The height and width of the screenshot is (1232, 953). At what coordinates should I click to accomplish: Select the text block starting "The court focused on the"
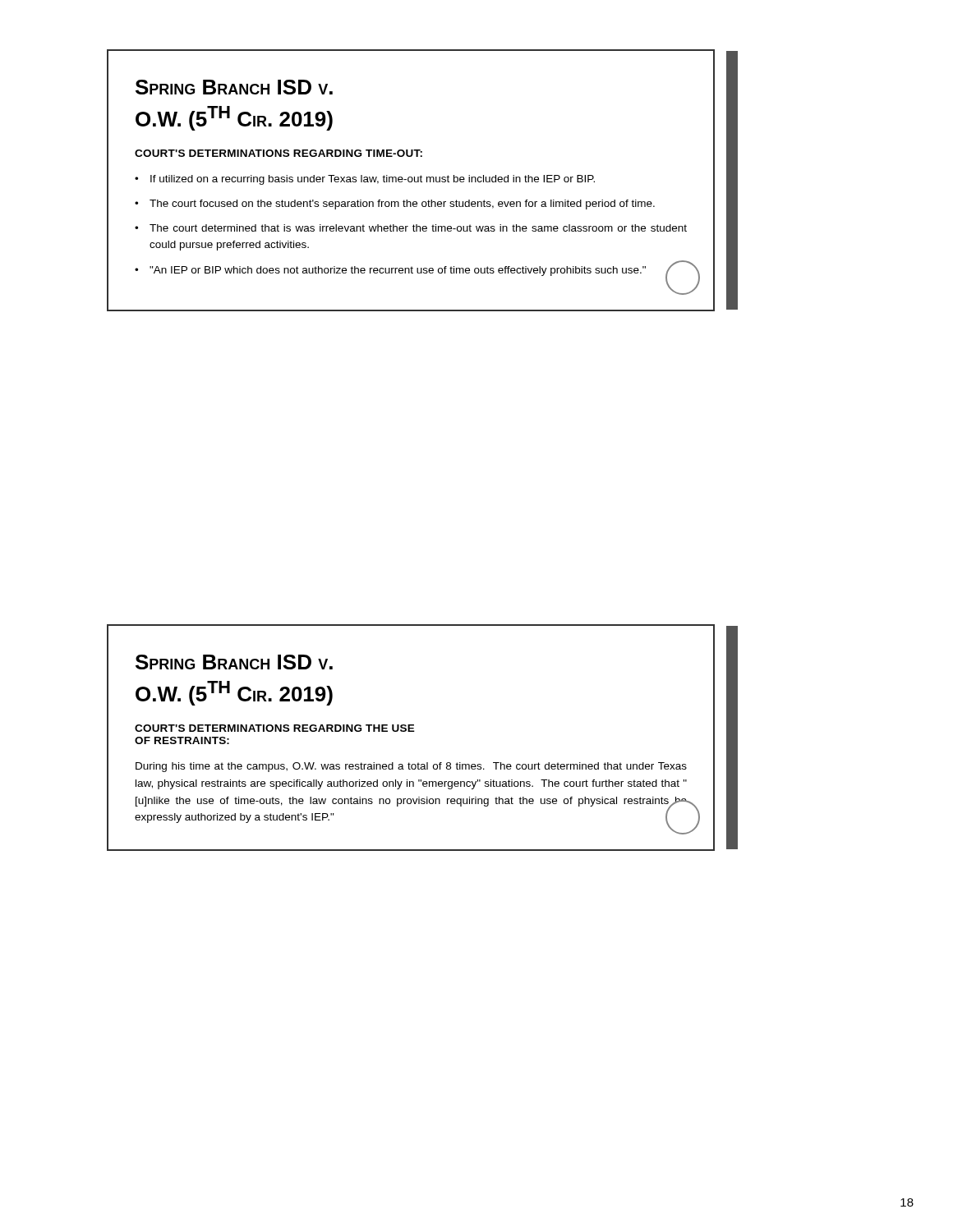tap(402, 203)
